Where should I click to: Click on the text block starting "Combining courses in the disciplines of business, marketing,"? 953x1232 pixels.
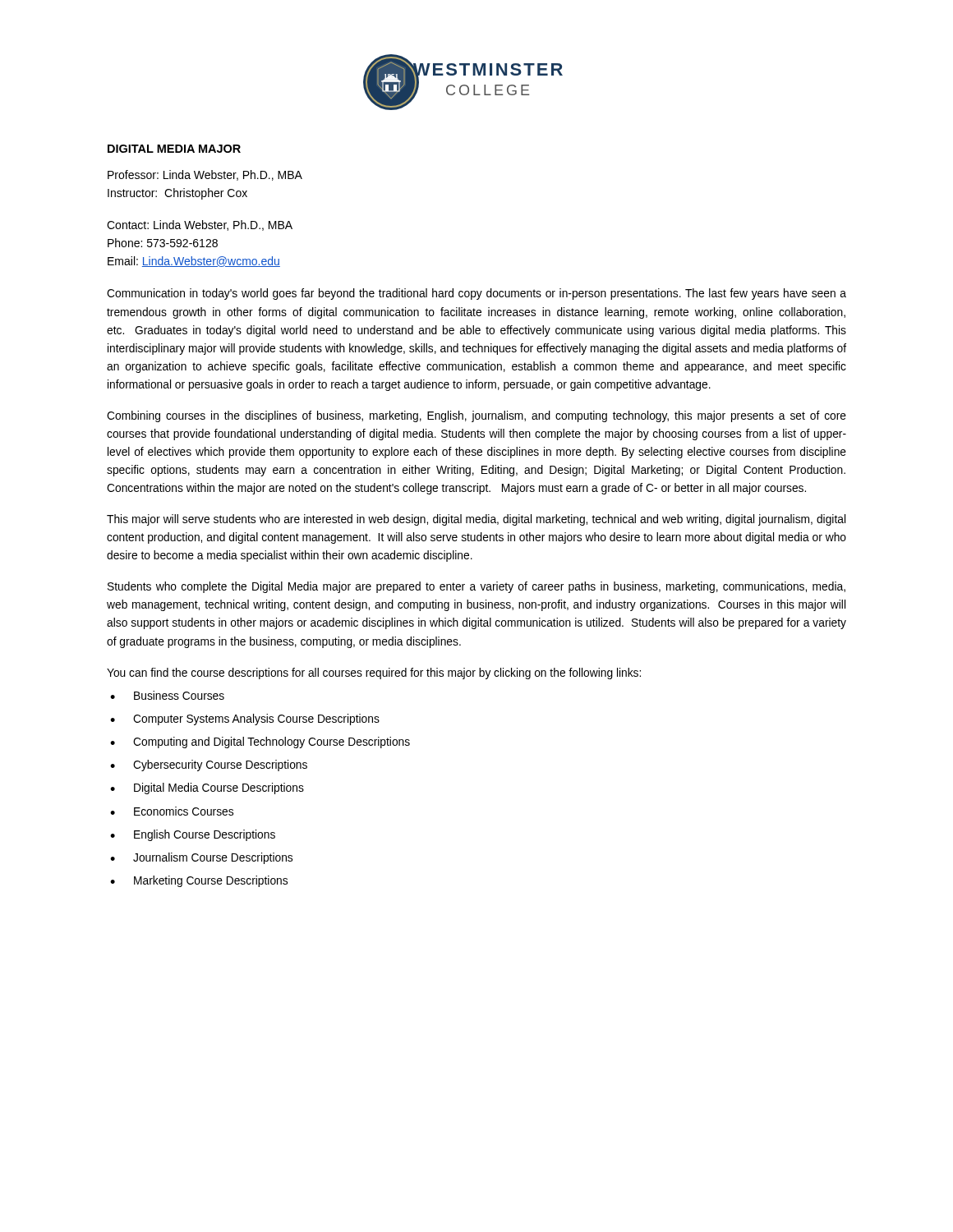pos(476,452)
